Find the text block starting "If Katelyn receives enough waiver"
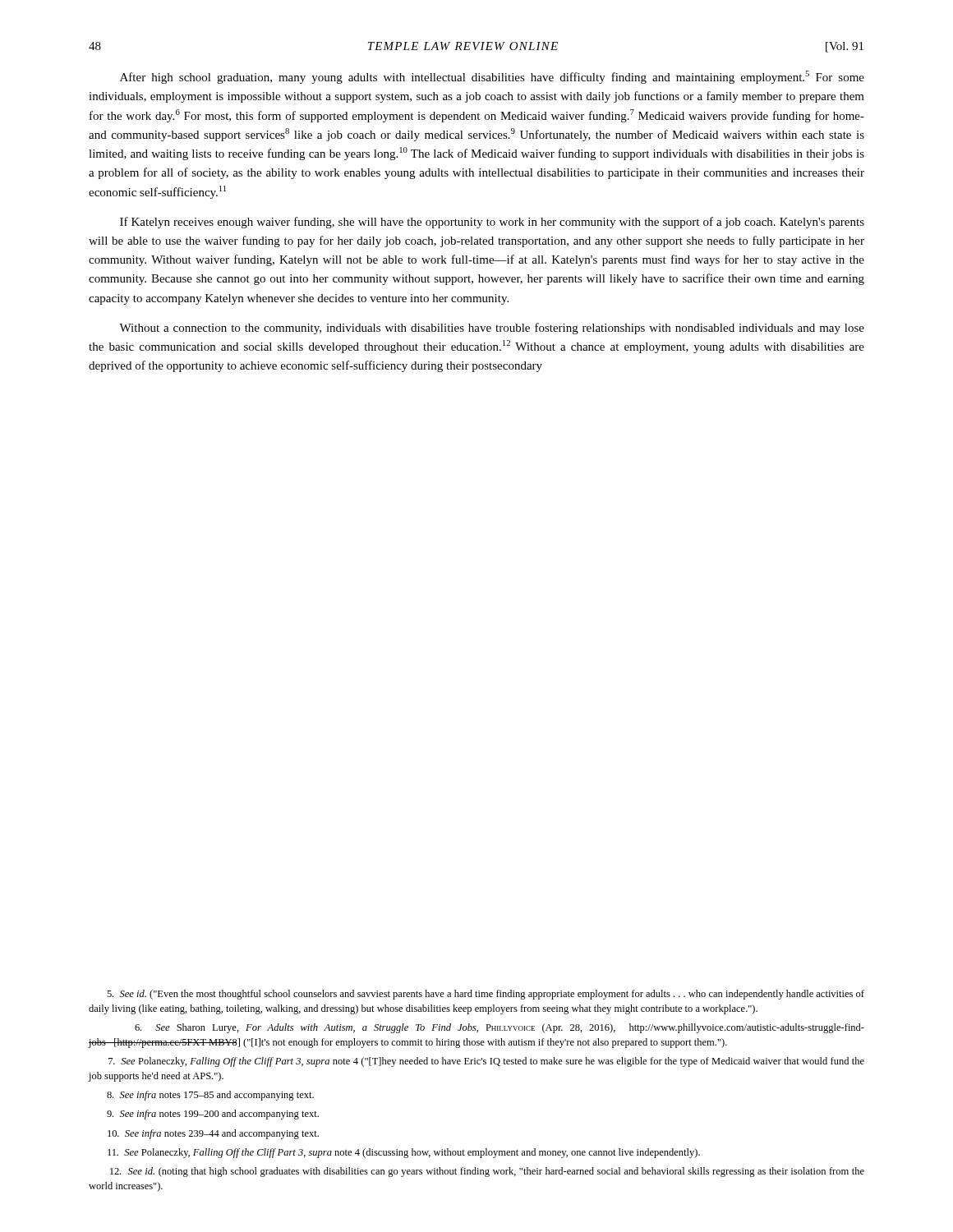The height and width of the screenshot is (1232, 953). (476, 260)
